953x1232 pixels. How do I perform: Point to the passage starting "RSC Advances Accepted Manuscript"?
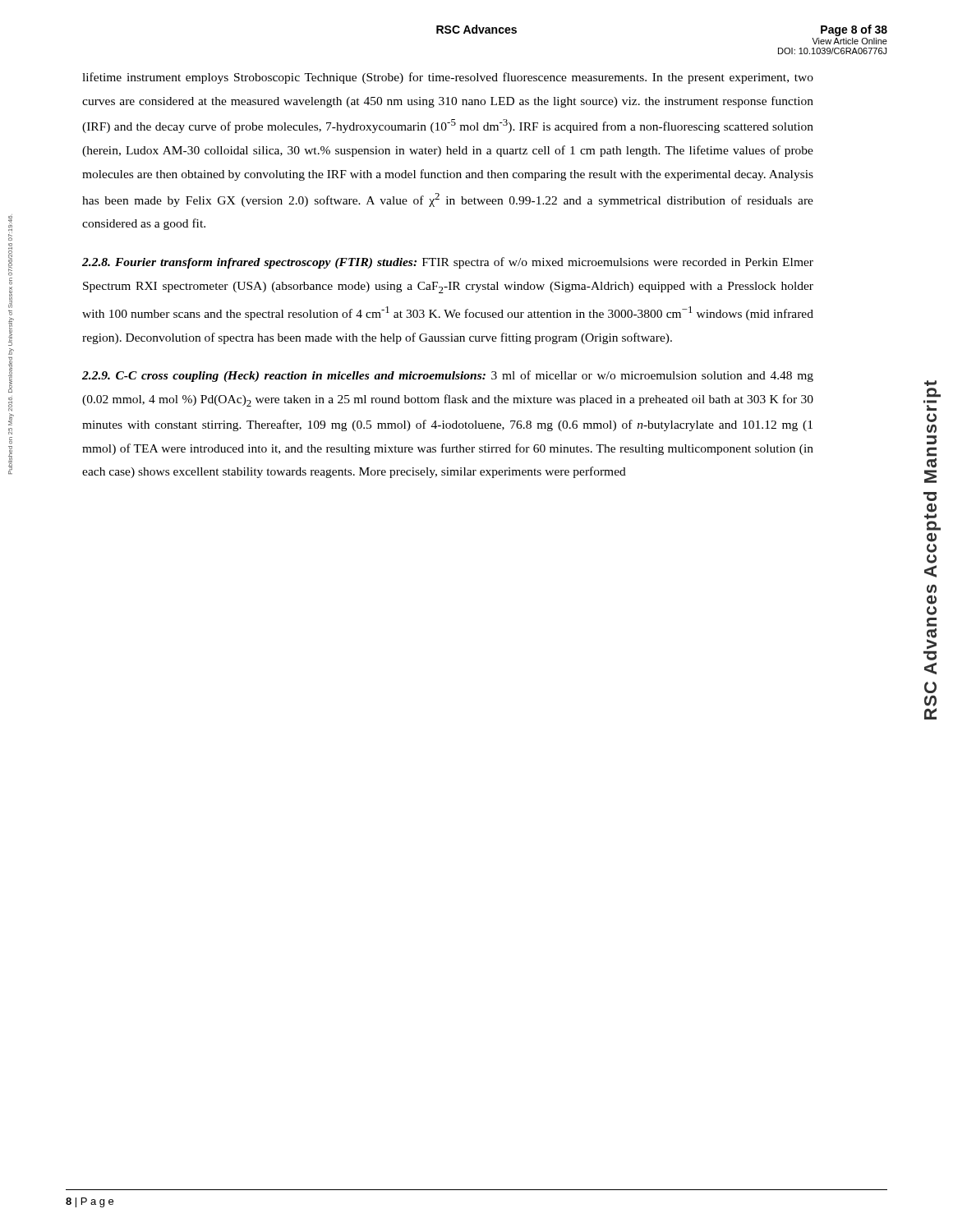(x=931, y=550)
